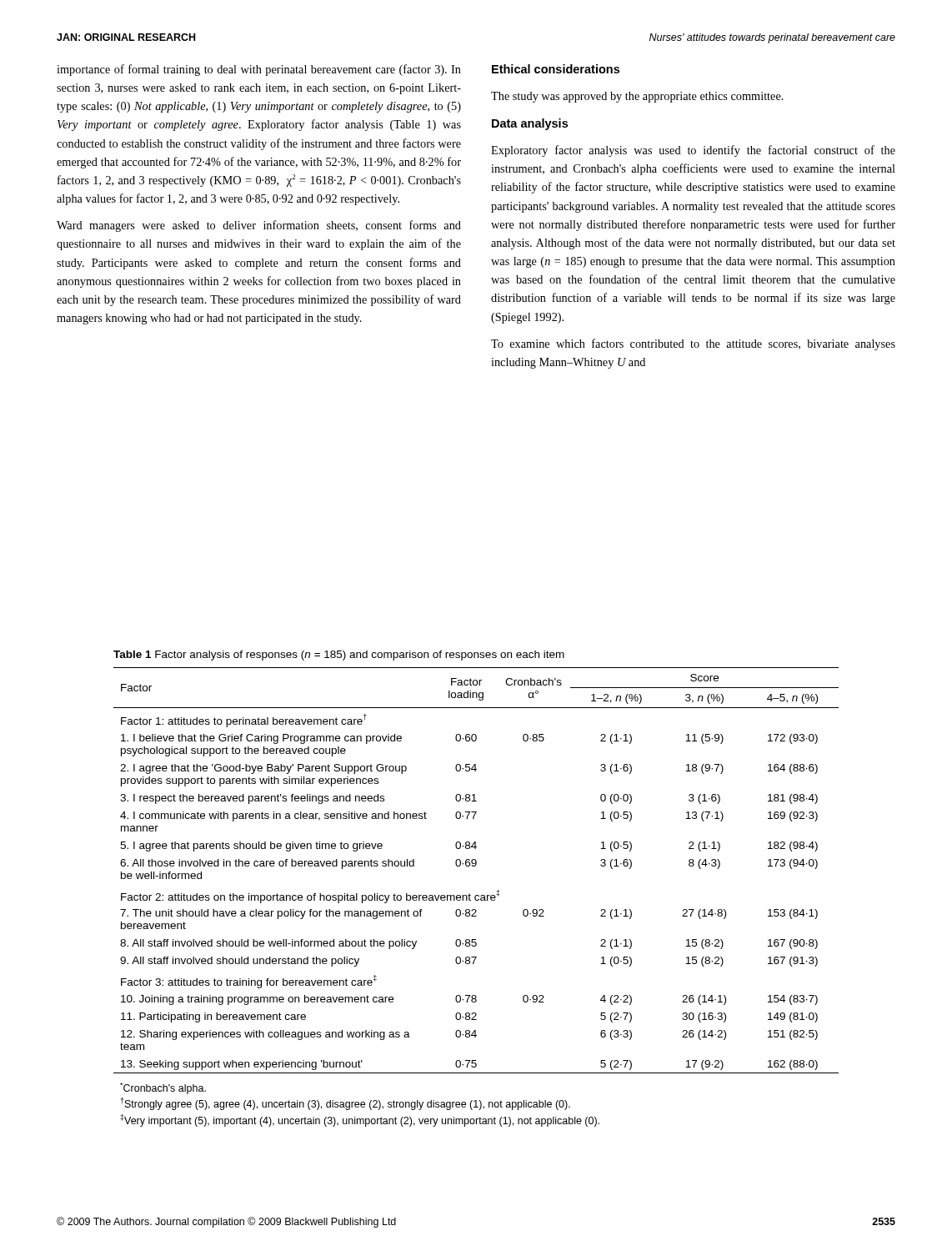952x1251 pixels.
Task: Point to the block beginning "Cronbach's alpha. †Strongly agree (5),"
Action: [x=360, y=1104]
